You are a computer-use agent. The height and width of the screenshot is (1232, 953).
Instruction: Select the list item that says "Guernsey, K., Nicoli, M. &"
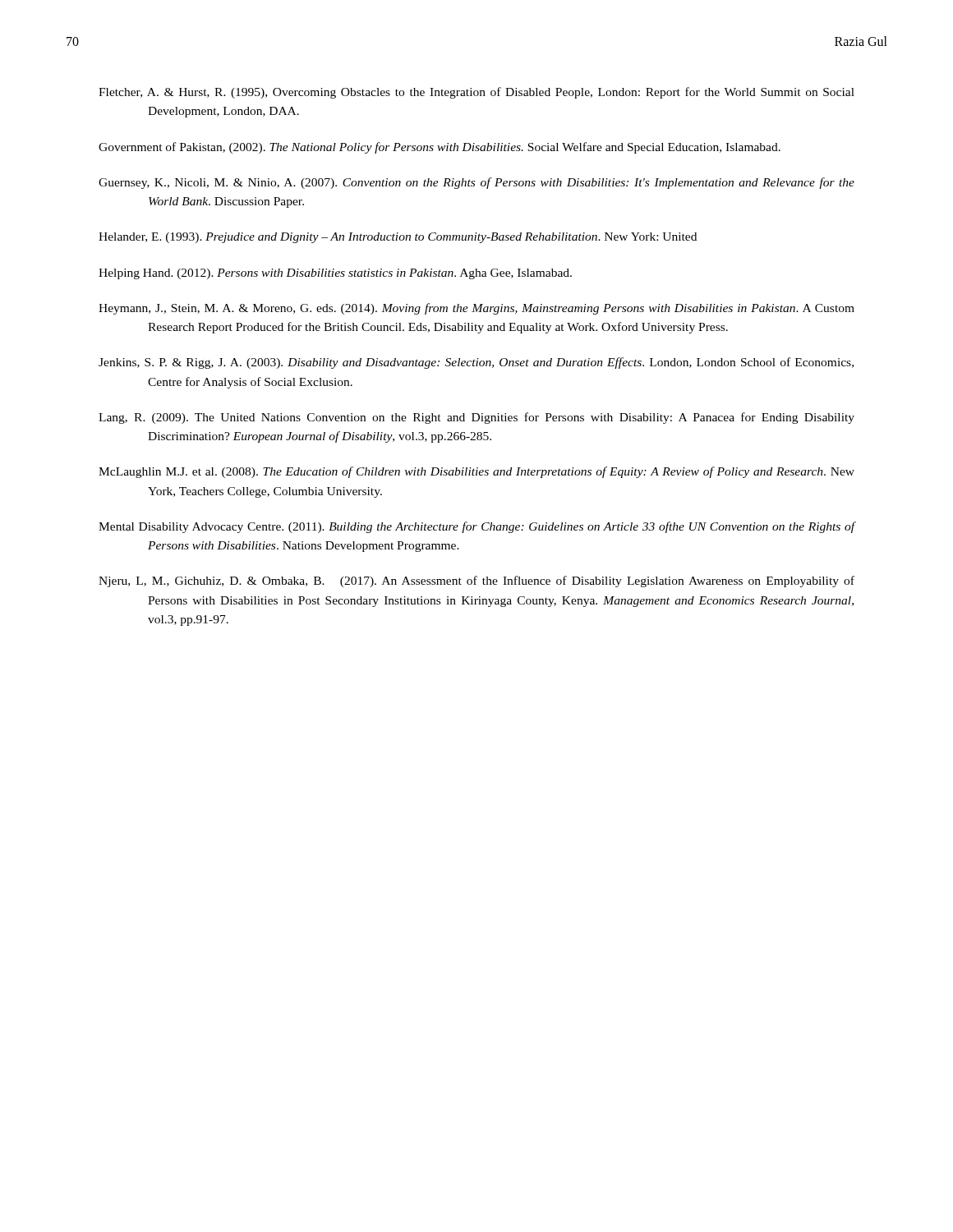476,191
